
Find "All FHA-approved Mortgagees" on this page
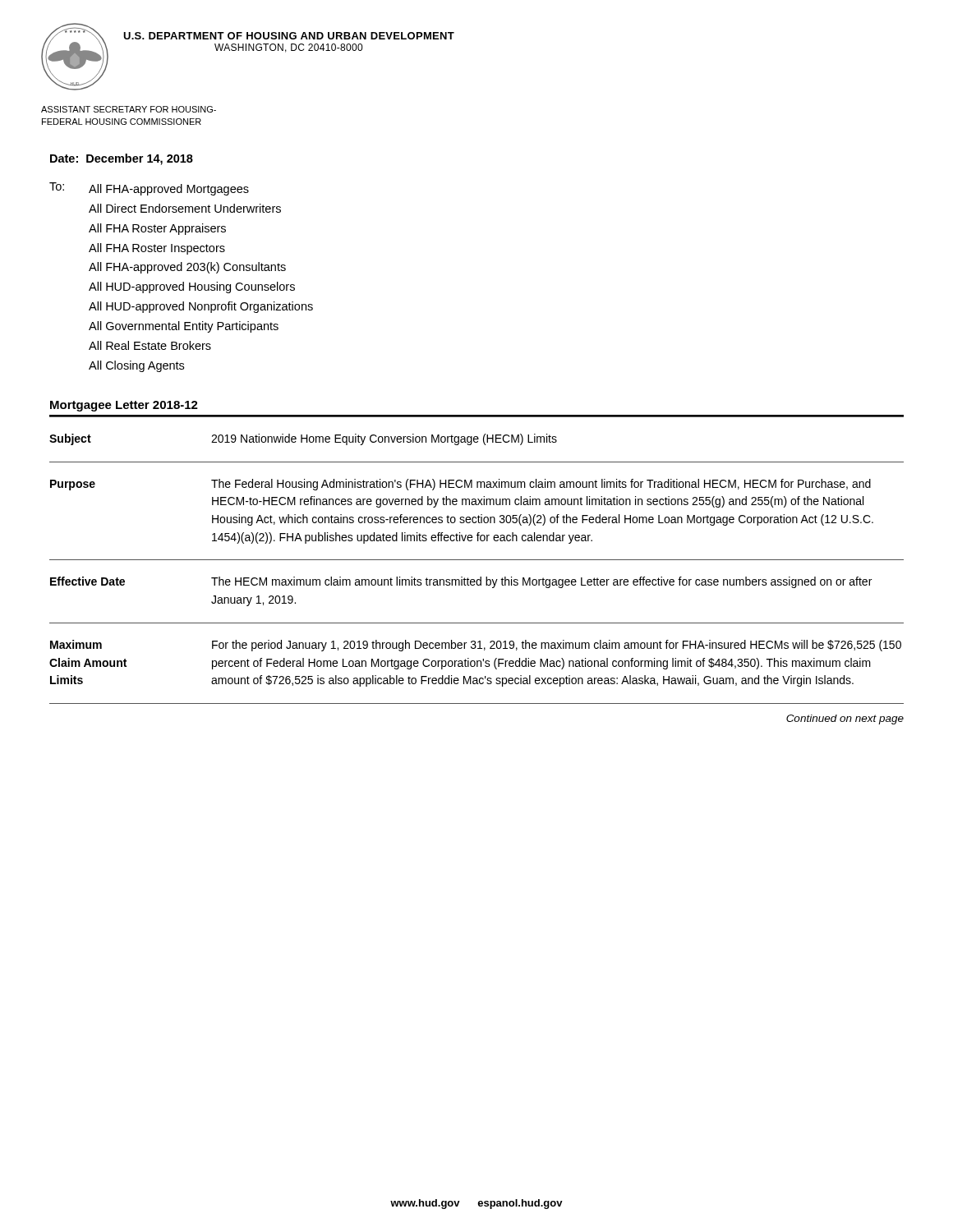(169, 189)
